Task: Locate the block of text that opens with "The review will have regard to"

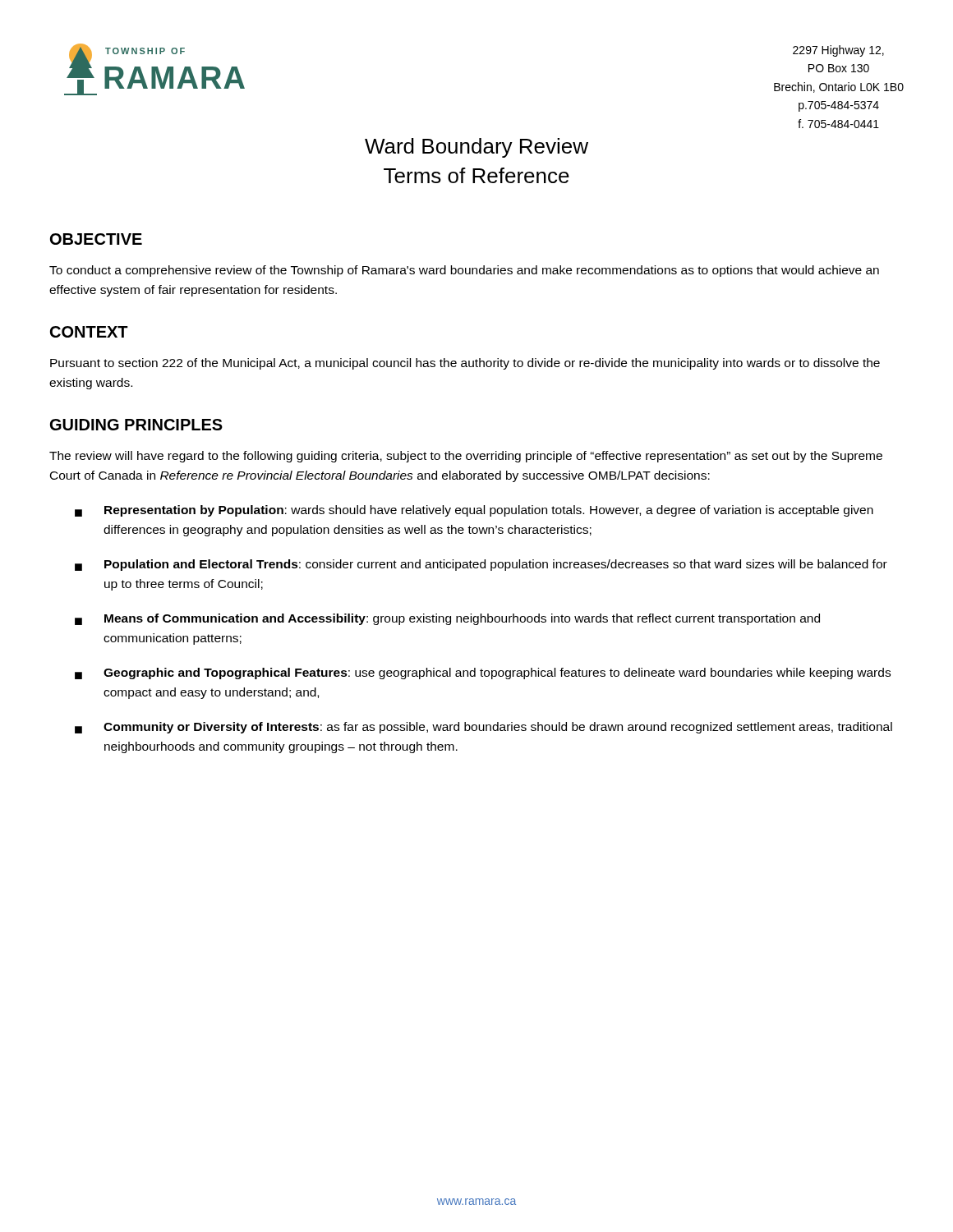Action: 466,465
